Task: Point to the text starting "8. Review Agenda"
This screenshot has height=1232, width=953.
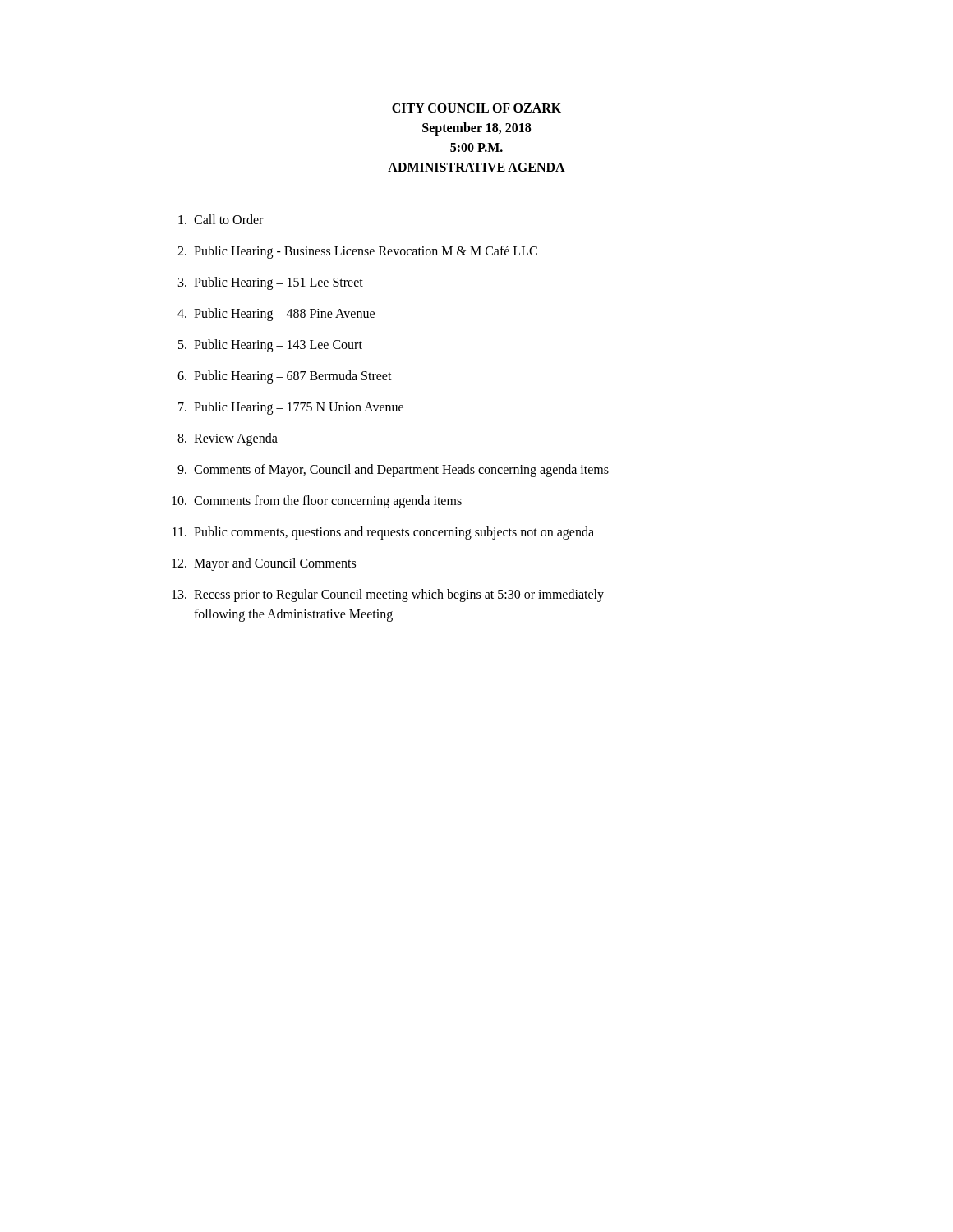Action: [228, 439]
